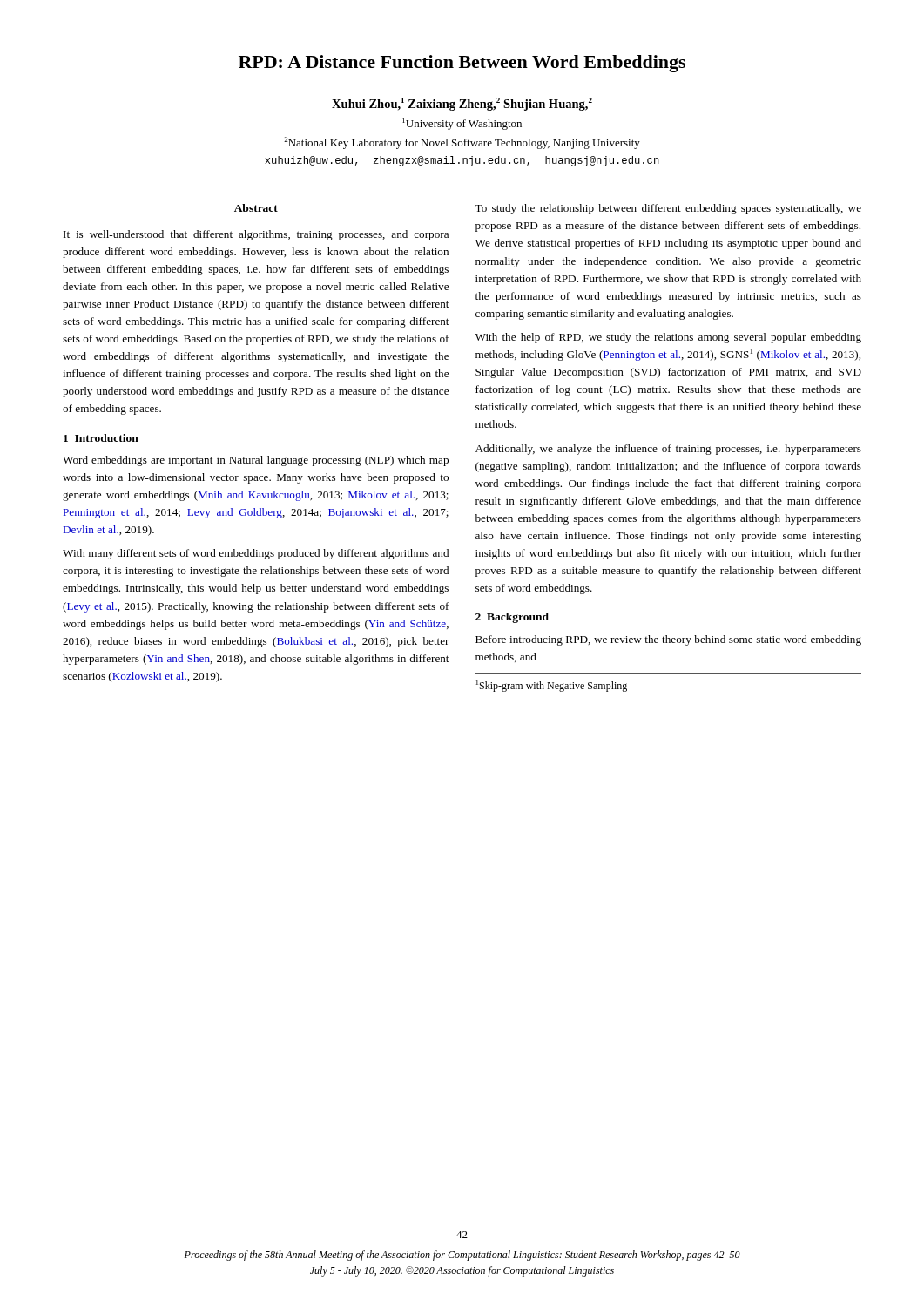Image resolution: width=924 pixels, height=1307 pixels.
Task: Where is the passage that starts "Before introducing RPD,"?
Action: pos(668,648)
